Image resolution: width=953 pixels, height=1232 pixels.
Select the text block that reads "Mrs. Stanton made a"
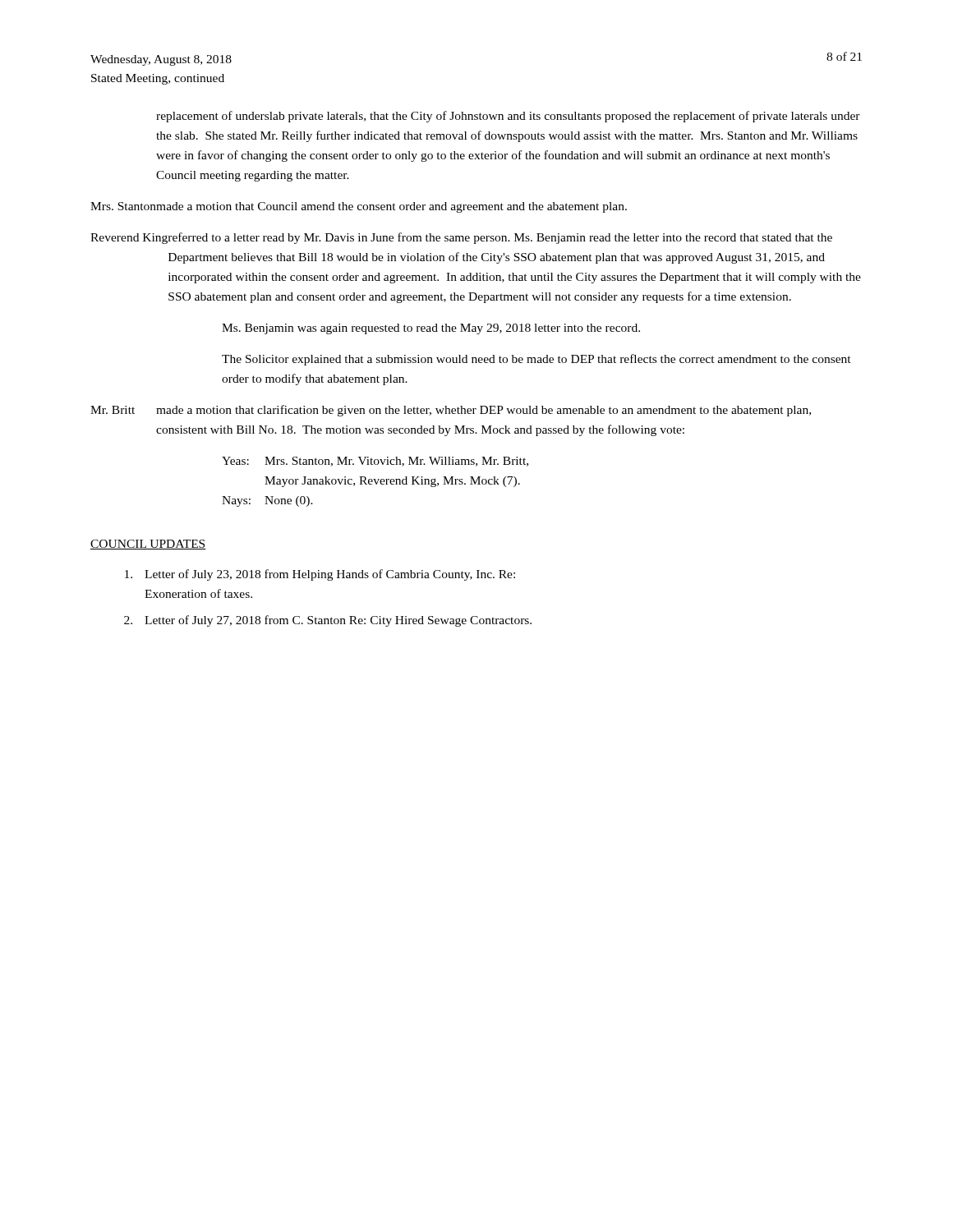(x=476, y=206)
